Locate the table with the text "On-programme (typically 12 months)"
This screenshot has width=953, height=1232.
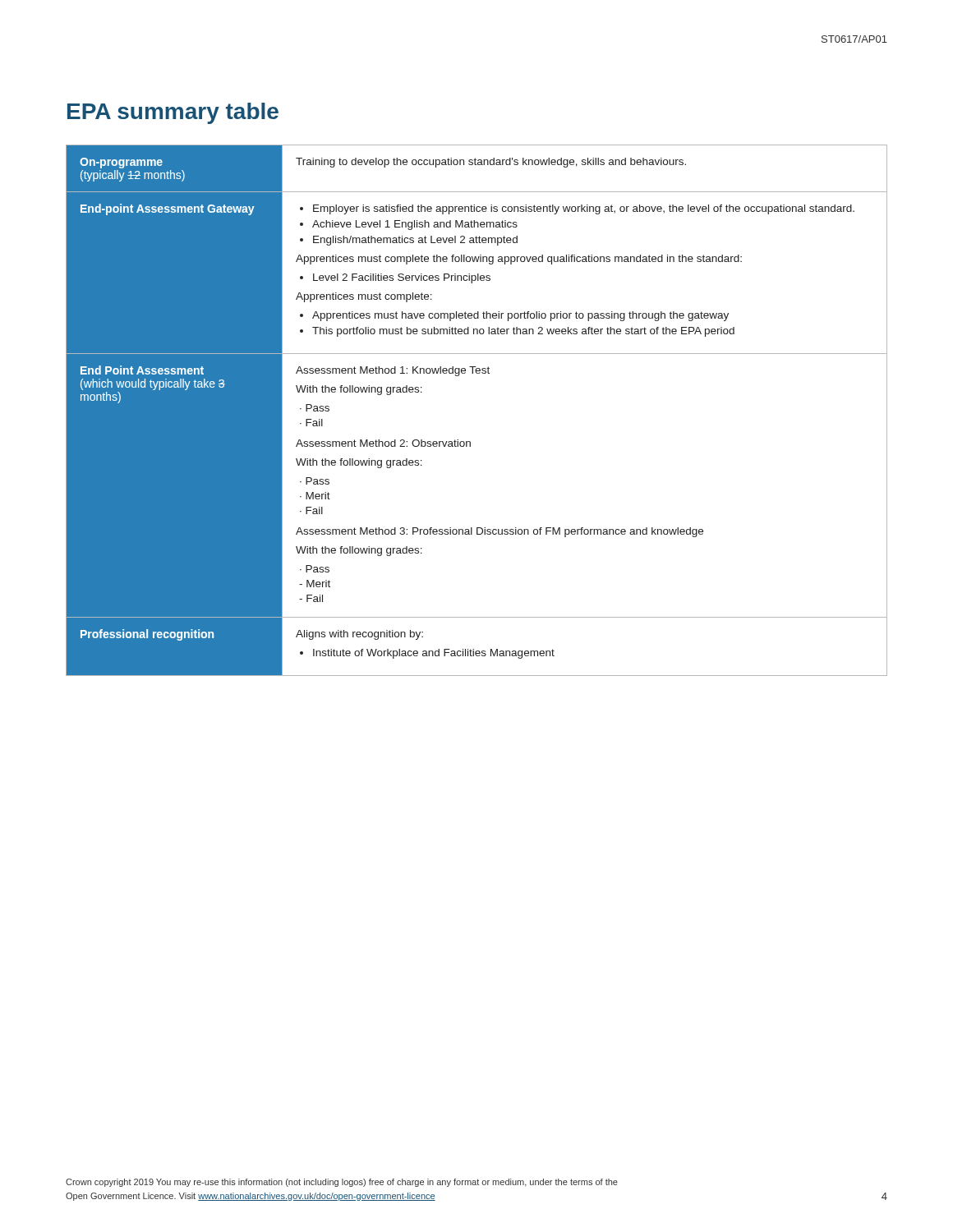(x=476, y=410)
